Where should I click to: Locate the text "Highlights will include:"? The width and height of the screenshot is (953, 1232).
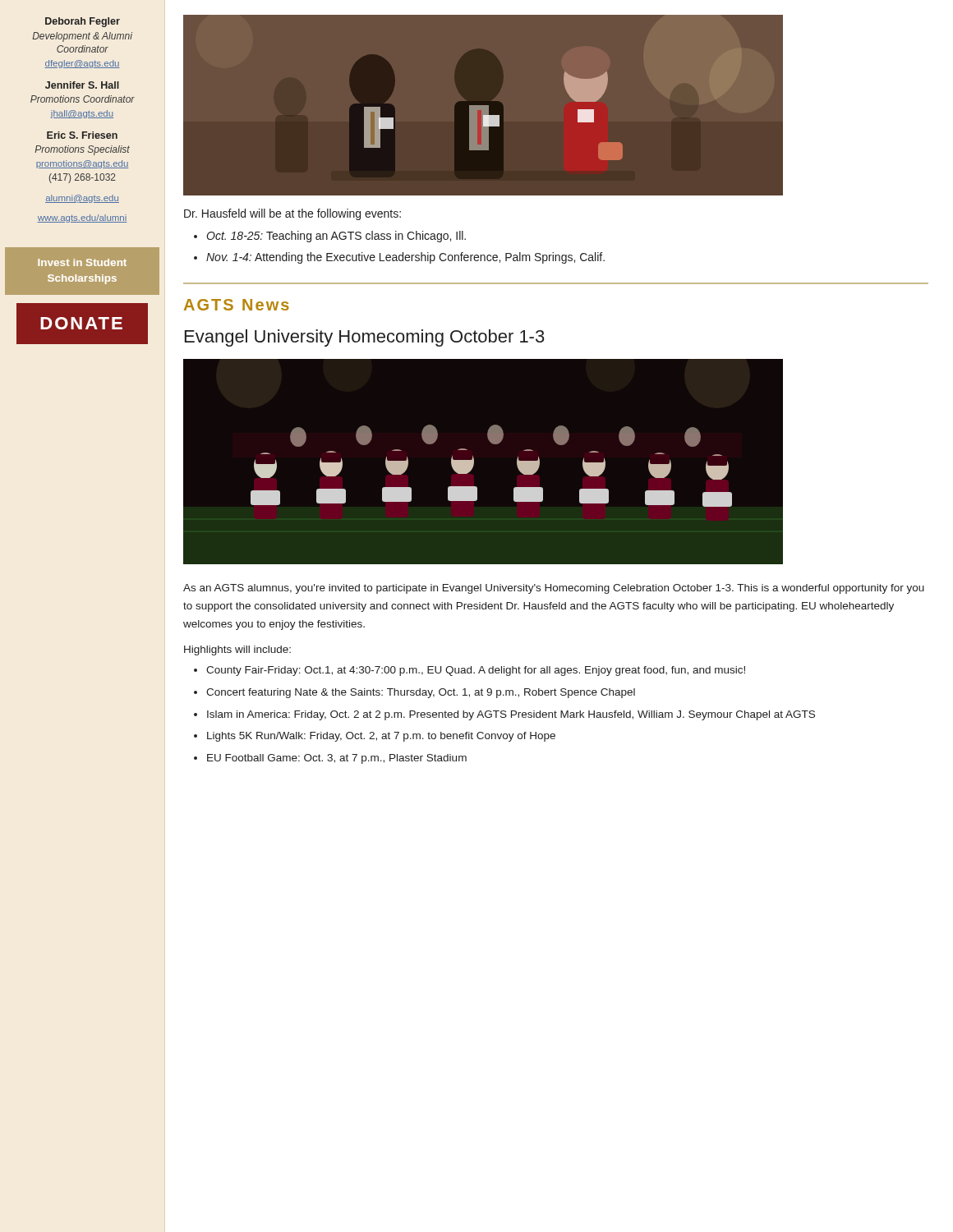tap(237, 650)
